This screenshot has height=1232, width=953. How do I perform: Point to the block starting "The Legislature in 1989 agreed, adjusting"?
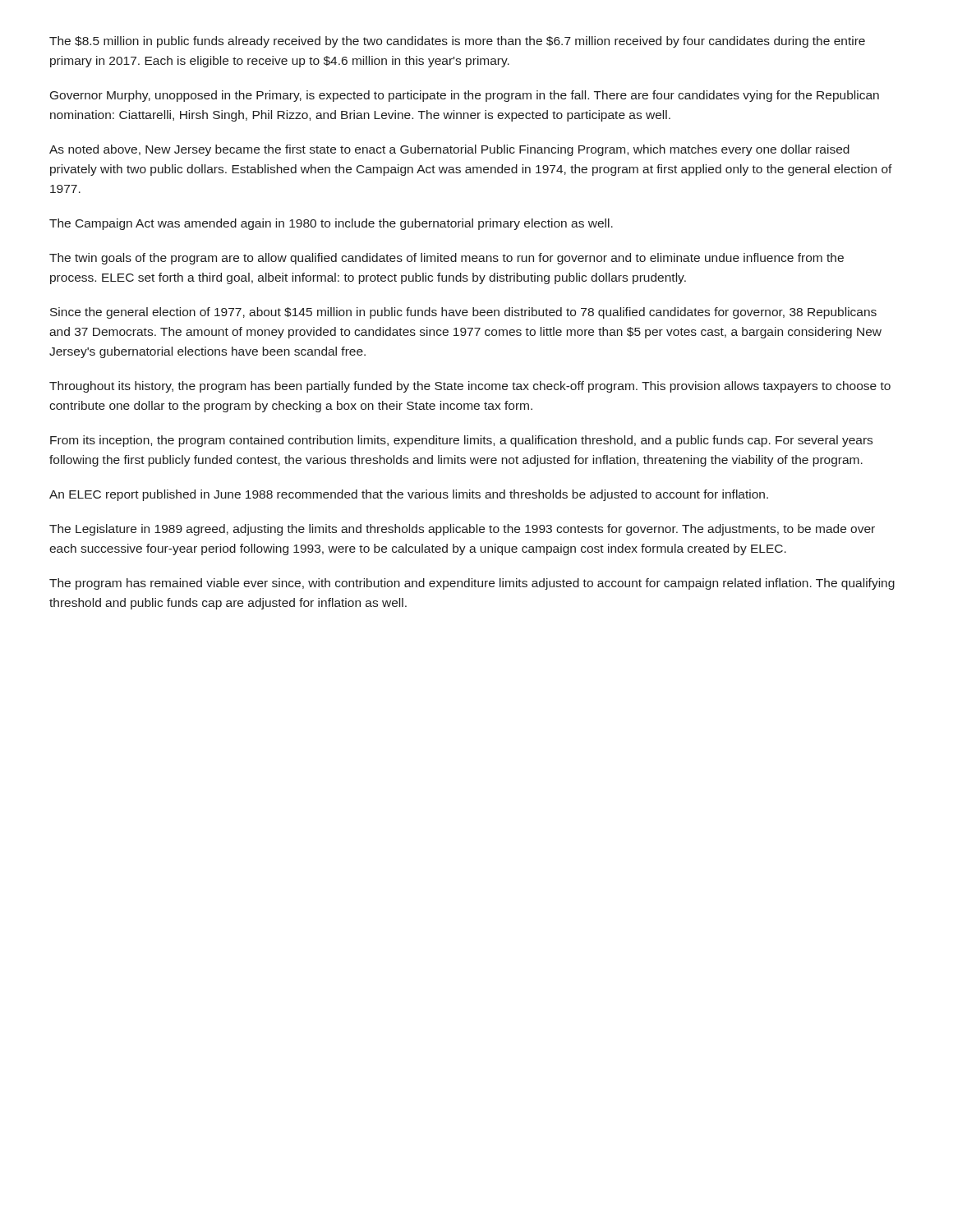click(462, 539)
